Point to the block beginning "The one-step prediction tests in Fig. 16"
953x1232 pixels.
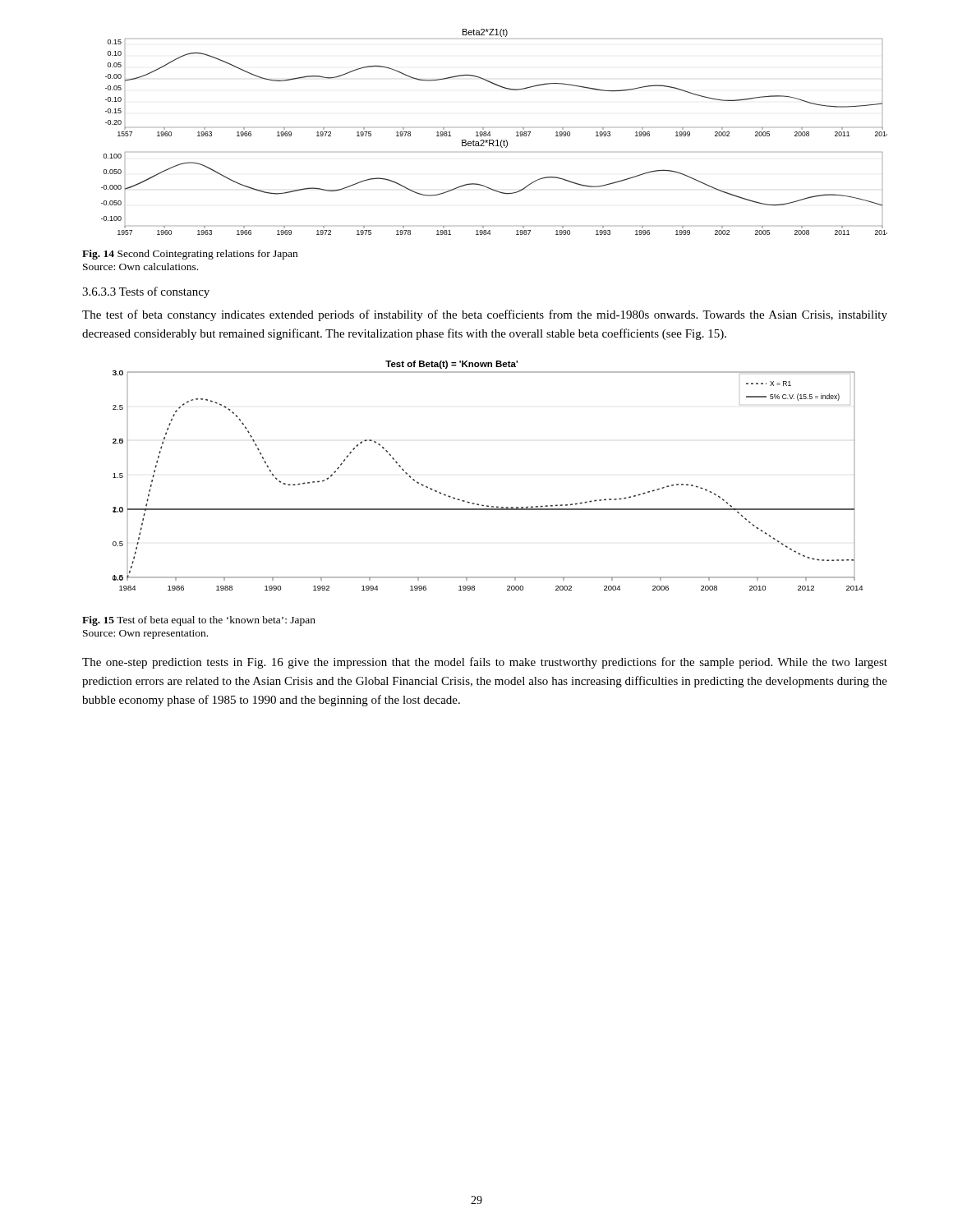(485, 681)
